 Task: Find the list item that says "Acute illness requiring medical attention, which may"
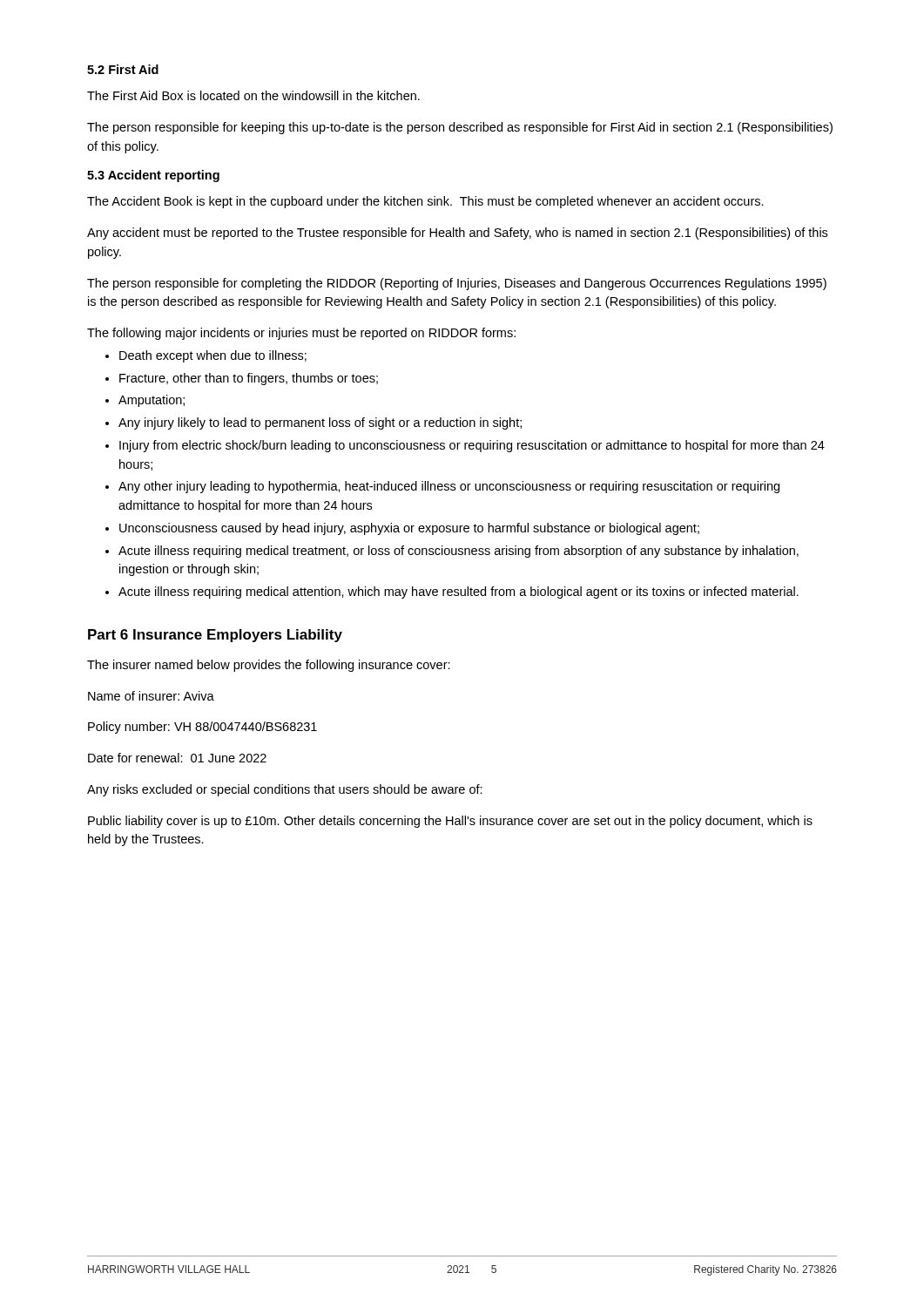459,592
